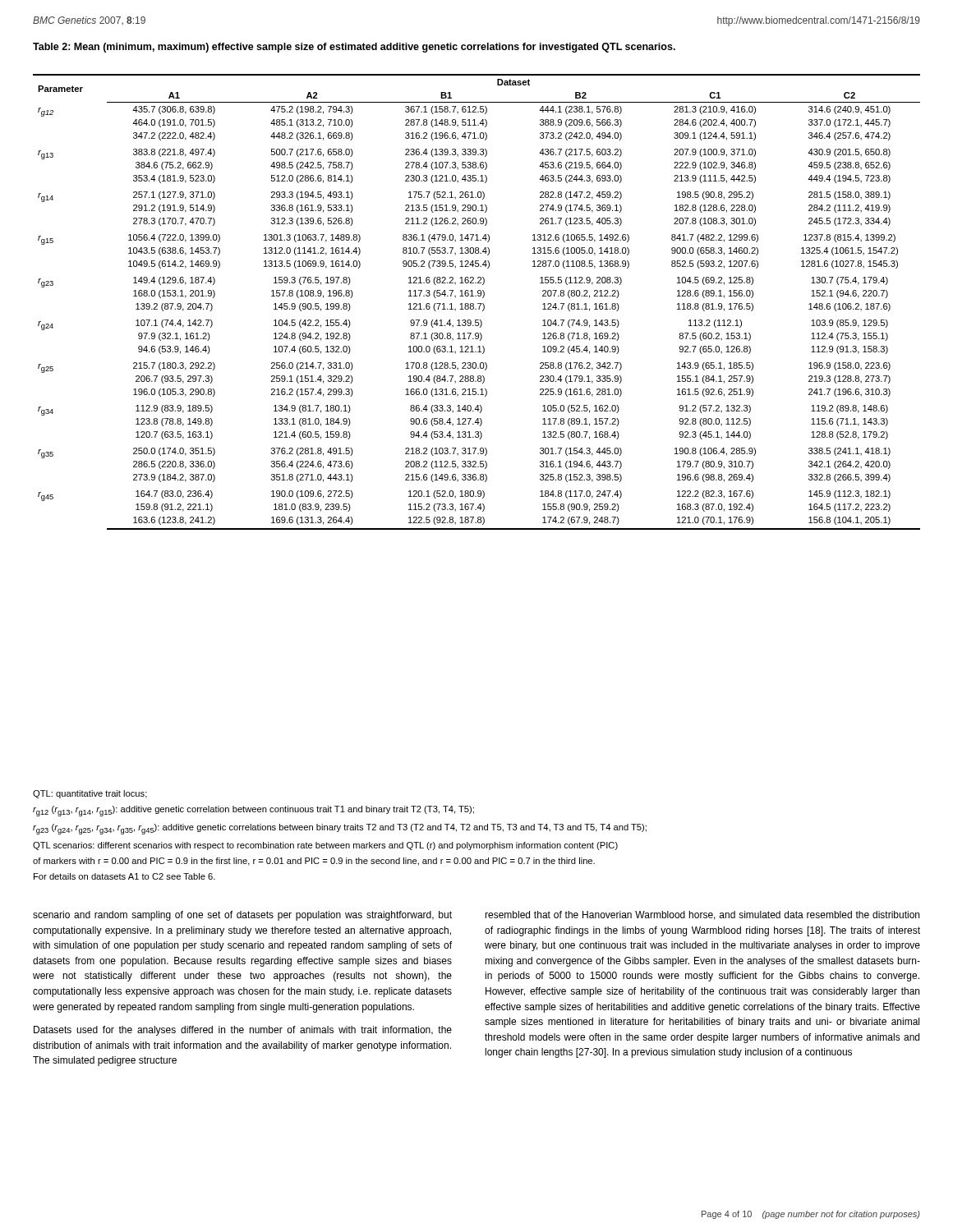
Task: Navigate to the block starting "resembled that of the Hanoverian Warmblood horse, and"
Action: pos(702,984)
